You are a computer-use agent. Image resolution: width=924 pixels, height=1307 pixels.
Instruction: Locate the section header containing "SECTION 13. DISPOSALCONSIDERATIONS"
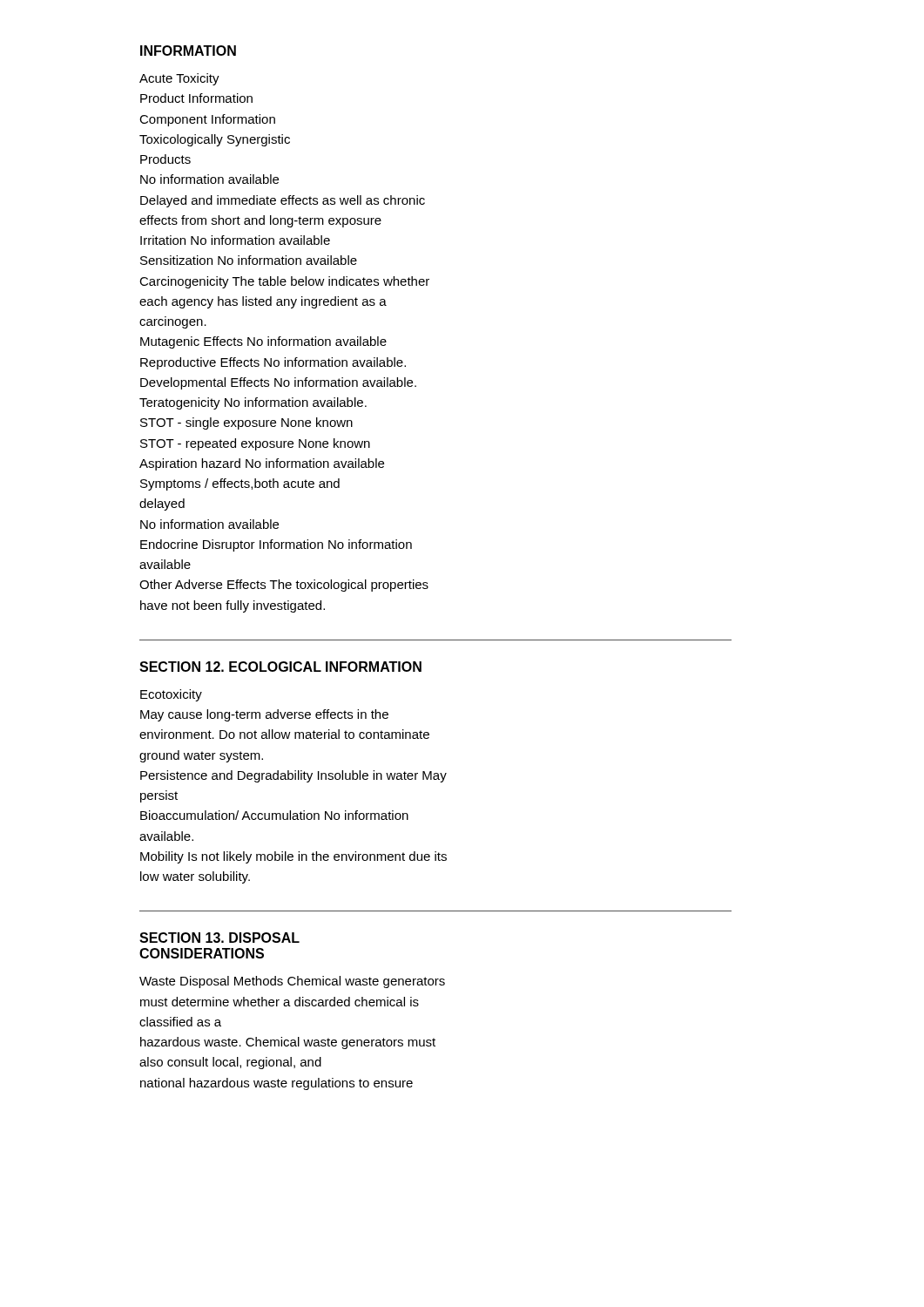pyautogui.click(x=219, y=946)
